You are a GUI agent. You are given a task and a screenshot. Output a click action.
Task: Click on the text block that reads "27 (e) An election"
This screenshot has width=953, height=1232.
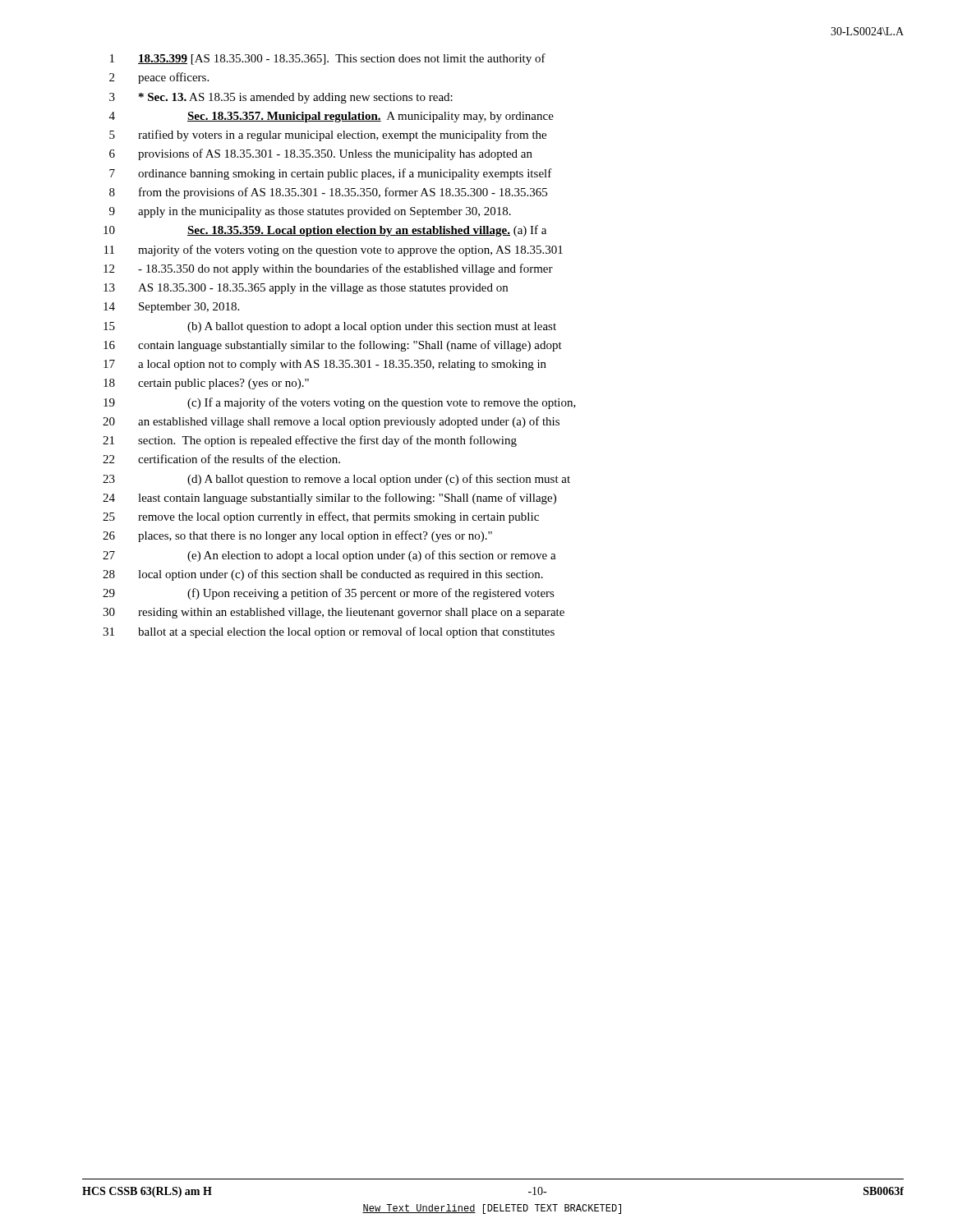click(493, 565)
